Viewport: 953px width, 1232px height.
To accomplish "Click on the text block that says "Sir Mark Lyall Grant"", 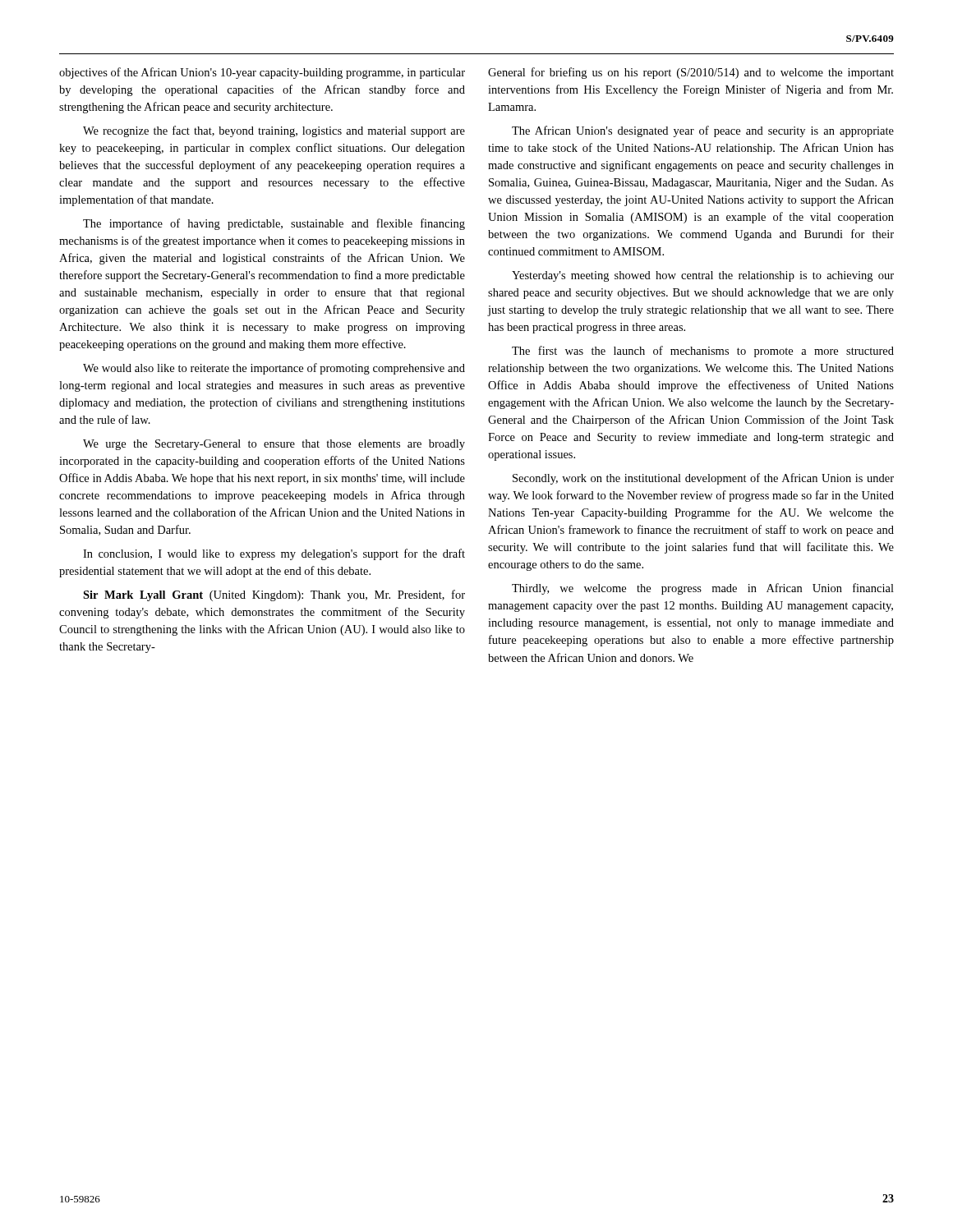I will pyautogui.click(x=262, y=621).
